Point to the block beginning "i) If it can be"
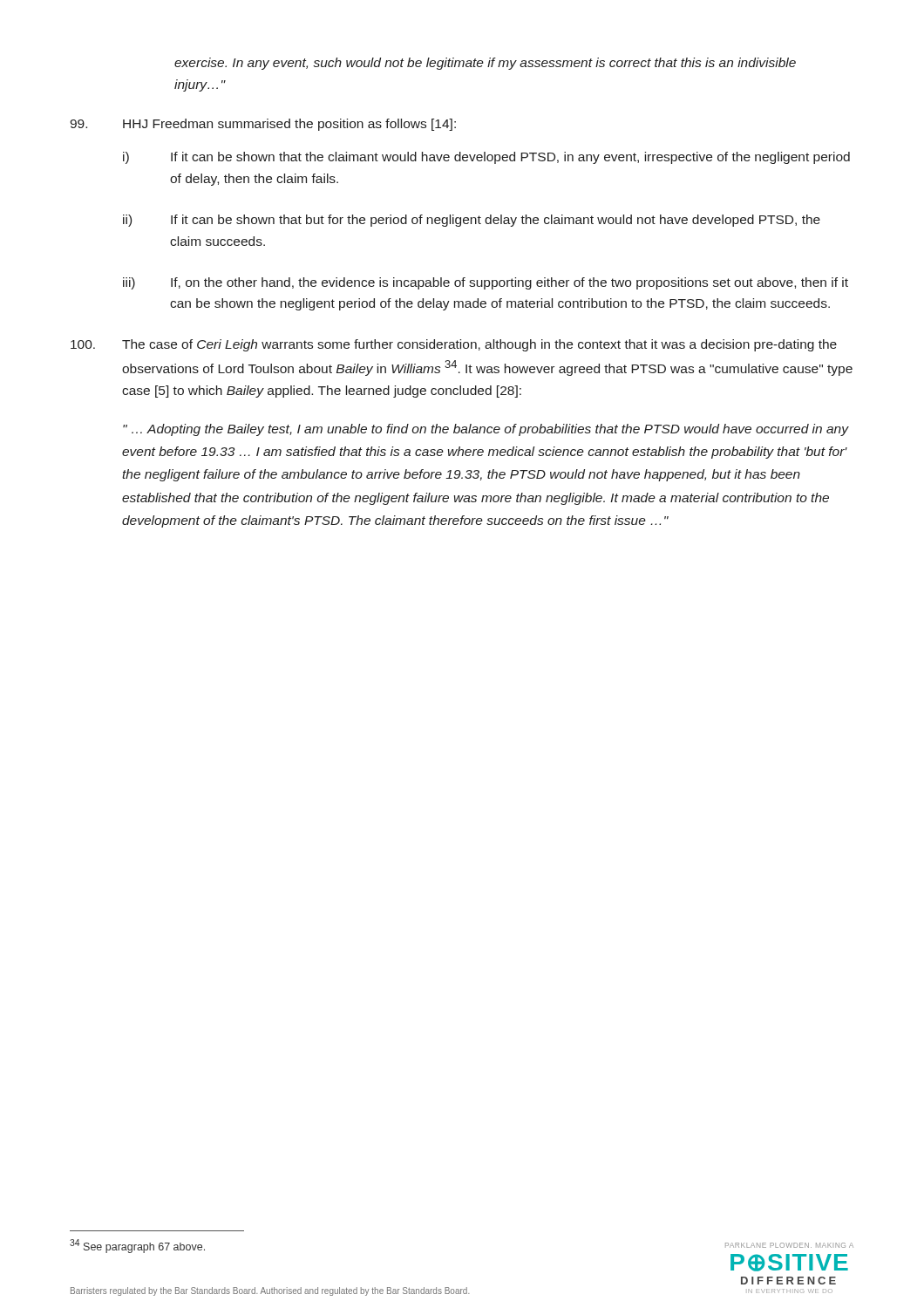Viewport: 924px width, 1308px height. pos(488,168)
